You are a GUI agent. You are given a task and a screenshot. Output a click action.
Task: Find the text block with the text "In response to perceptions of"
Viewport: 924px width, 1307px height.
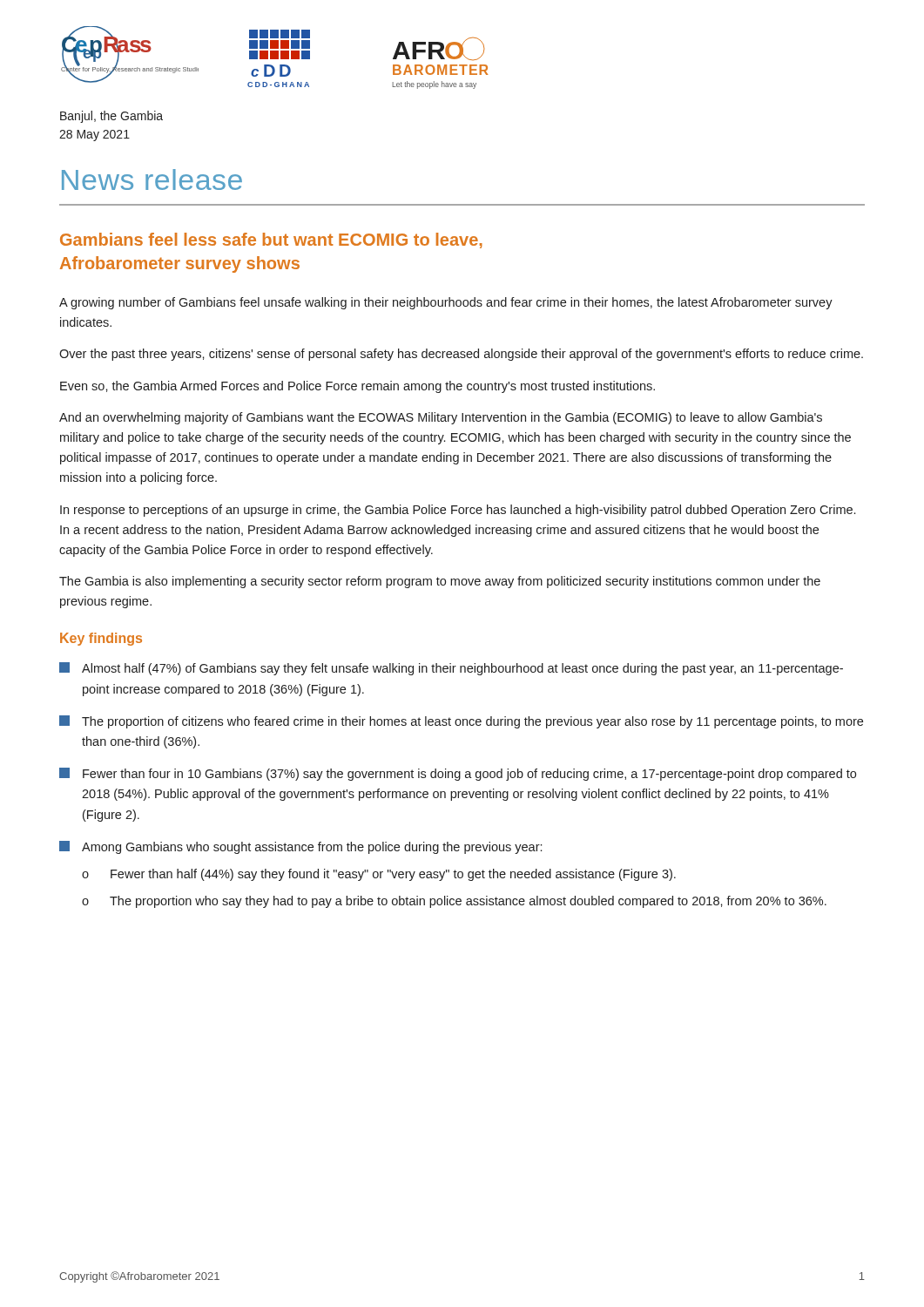[458, 529]
